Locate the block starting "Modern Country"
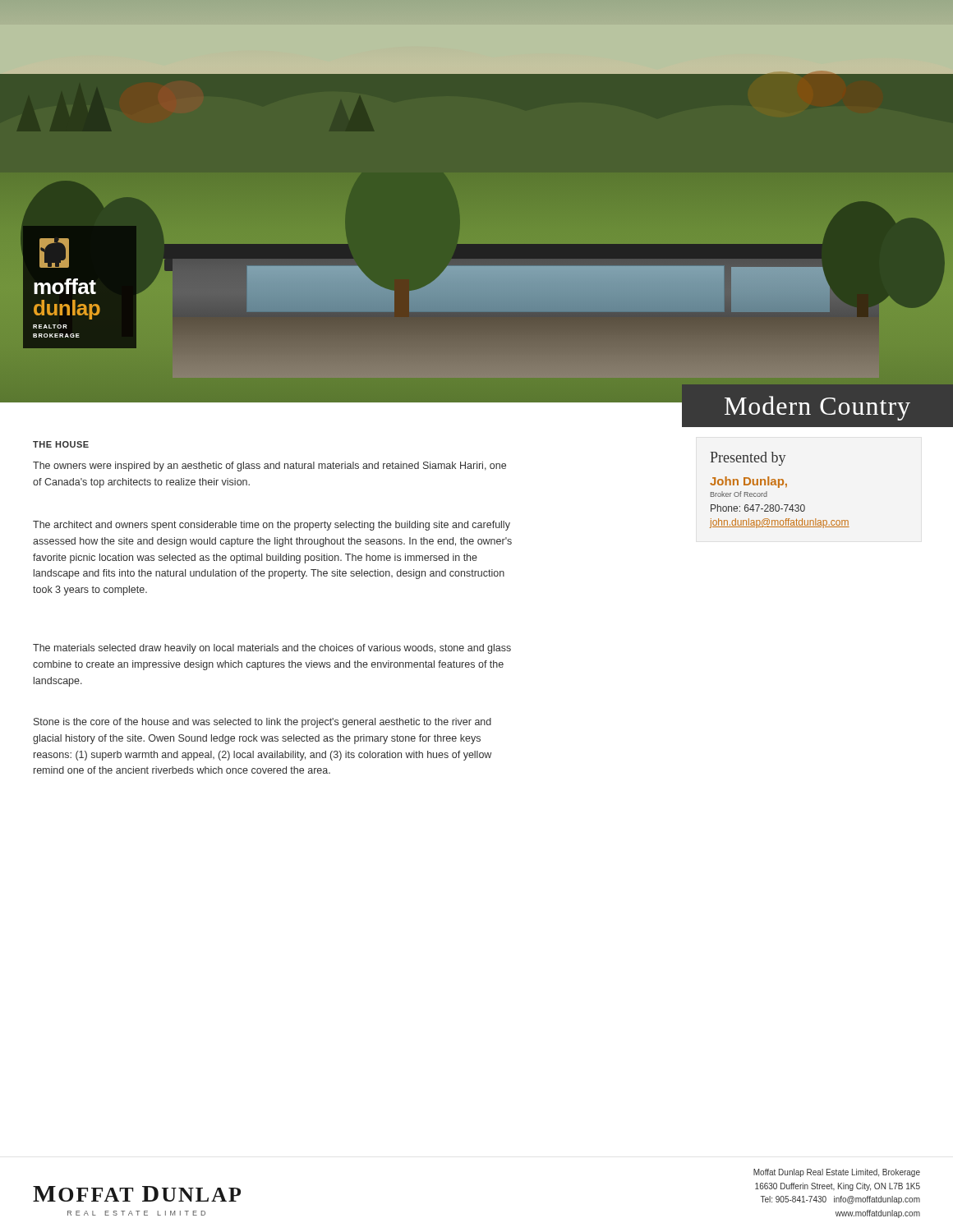The image size is (953, 1232). point(817,406)
